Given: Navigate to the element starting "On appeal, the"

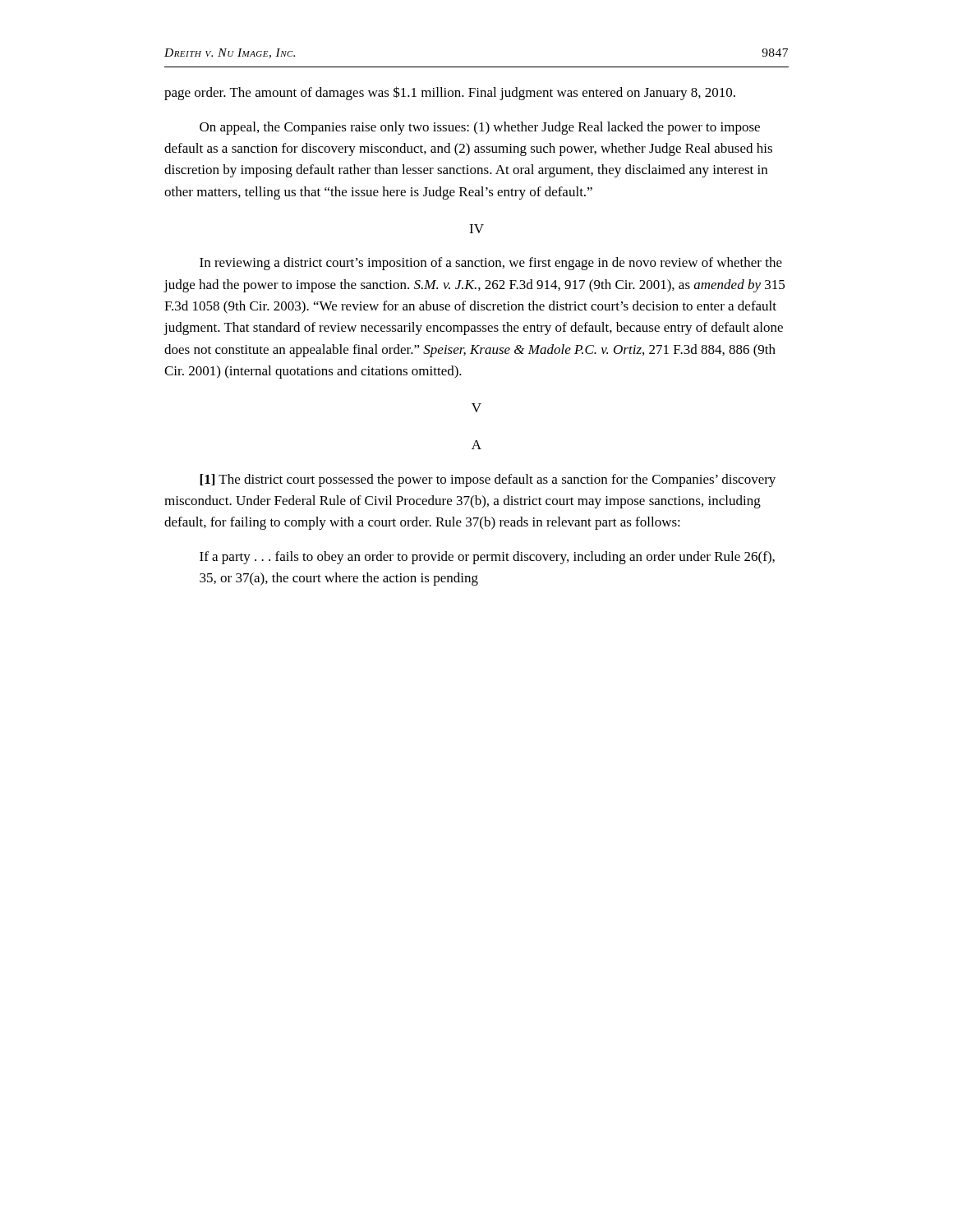Looking at the screenshot, I should click(468, 159).
